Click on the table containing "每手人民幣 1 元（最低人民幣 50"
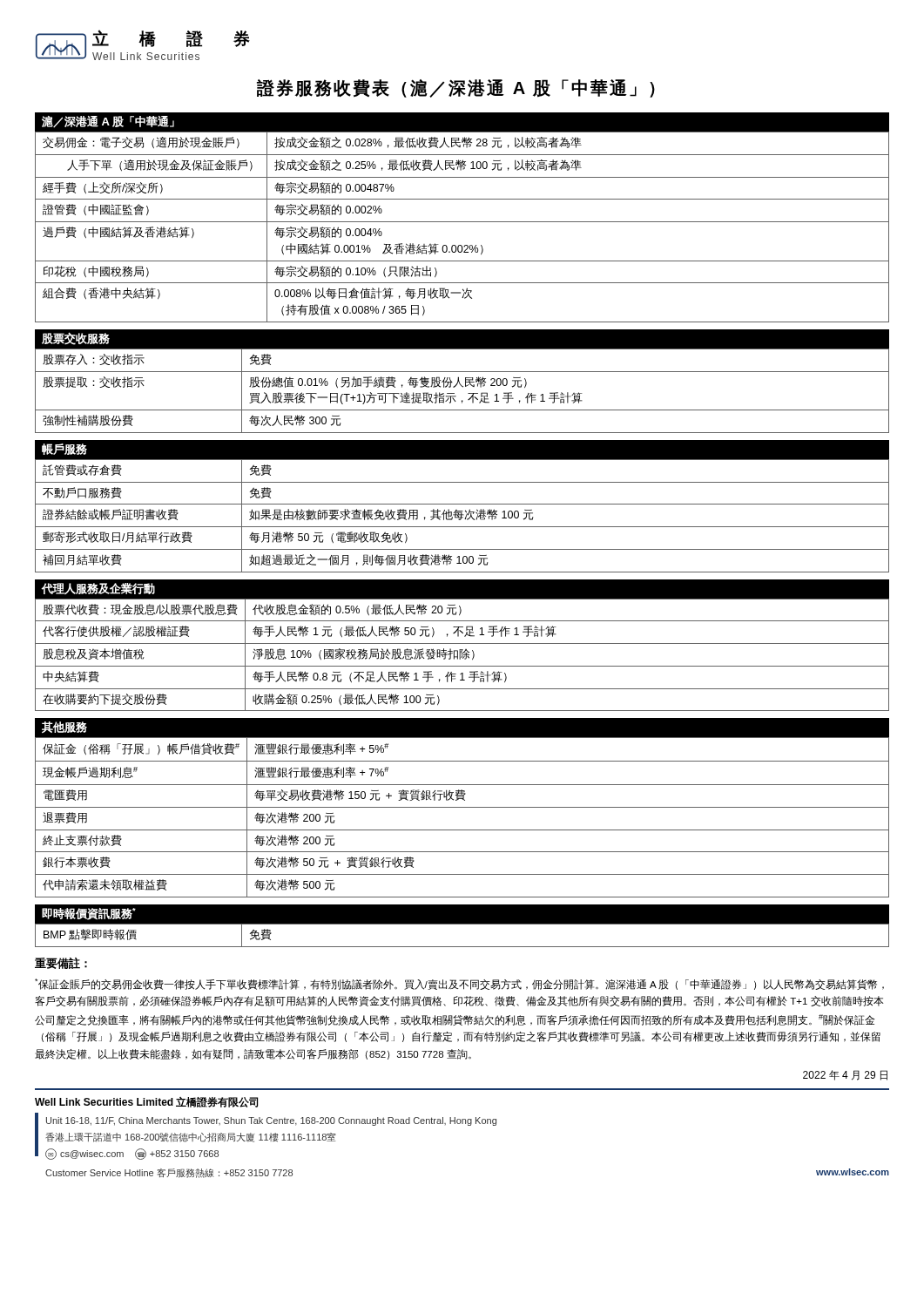 point(462,655)
